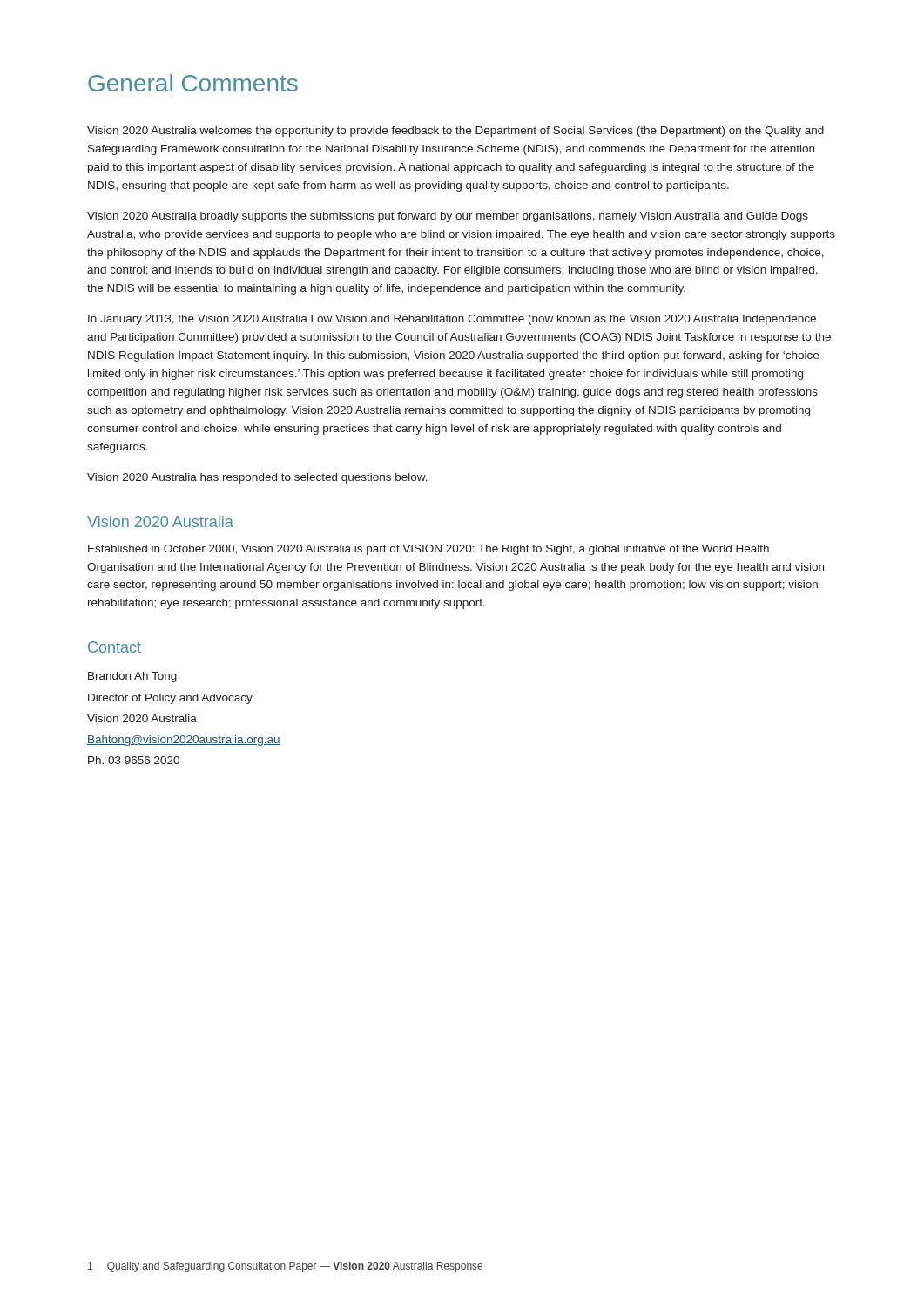
Task: Select the text starting "Director of Policy and"
Action: click(170, 697)
